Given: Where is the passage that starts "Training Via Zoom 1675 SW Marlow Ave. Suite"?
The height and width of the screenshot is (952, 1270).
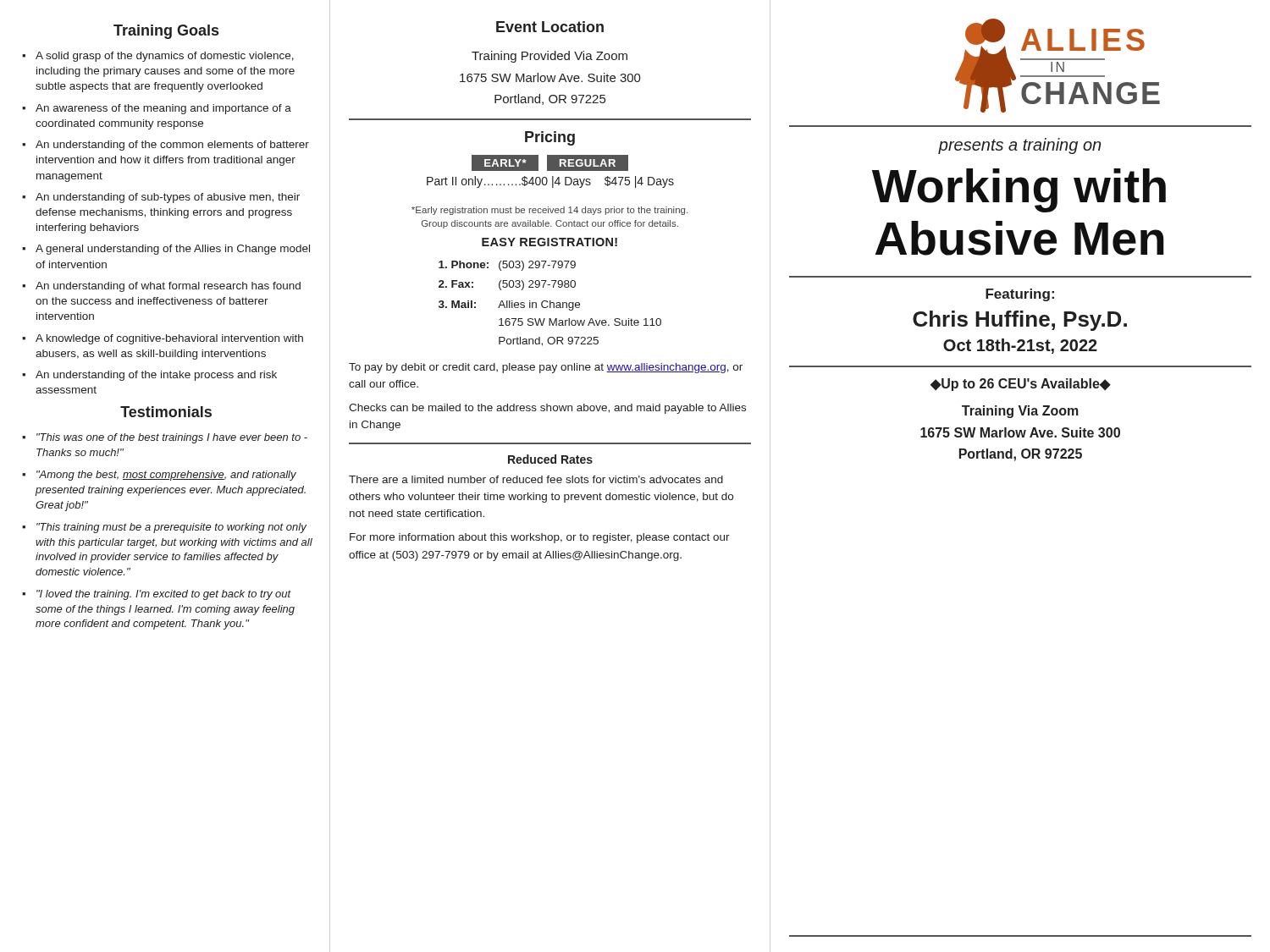Looking at the screenshot, I should [x=1020, y=433].
